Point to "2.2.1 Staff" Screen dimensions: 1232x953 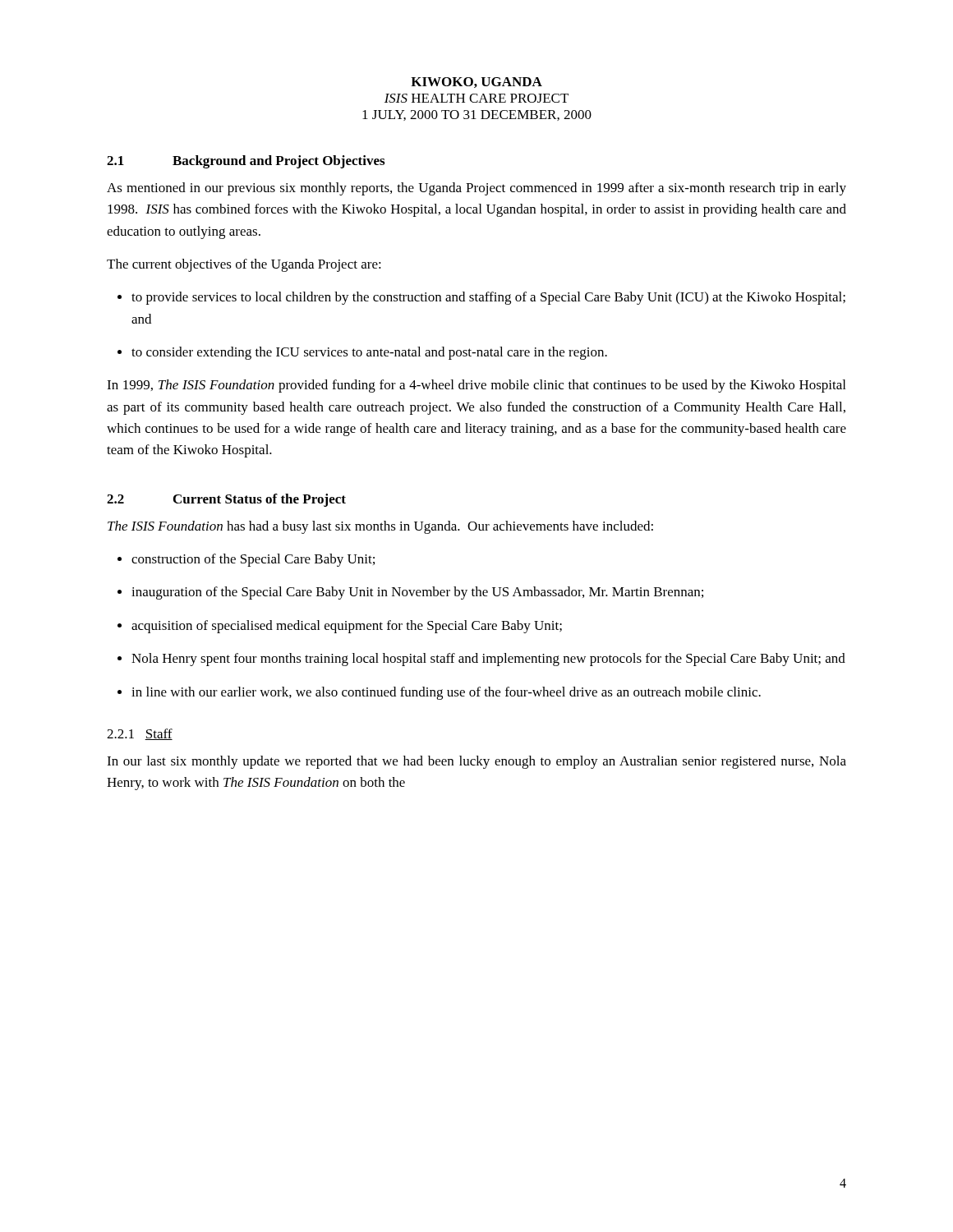click(139, 734)
